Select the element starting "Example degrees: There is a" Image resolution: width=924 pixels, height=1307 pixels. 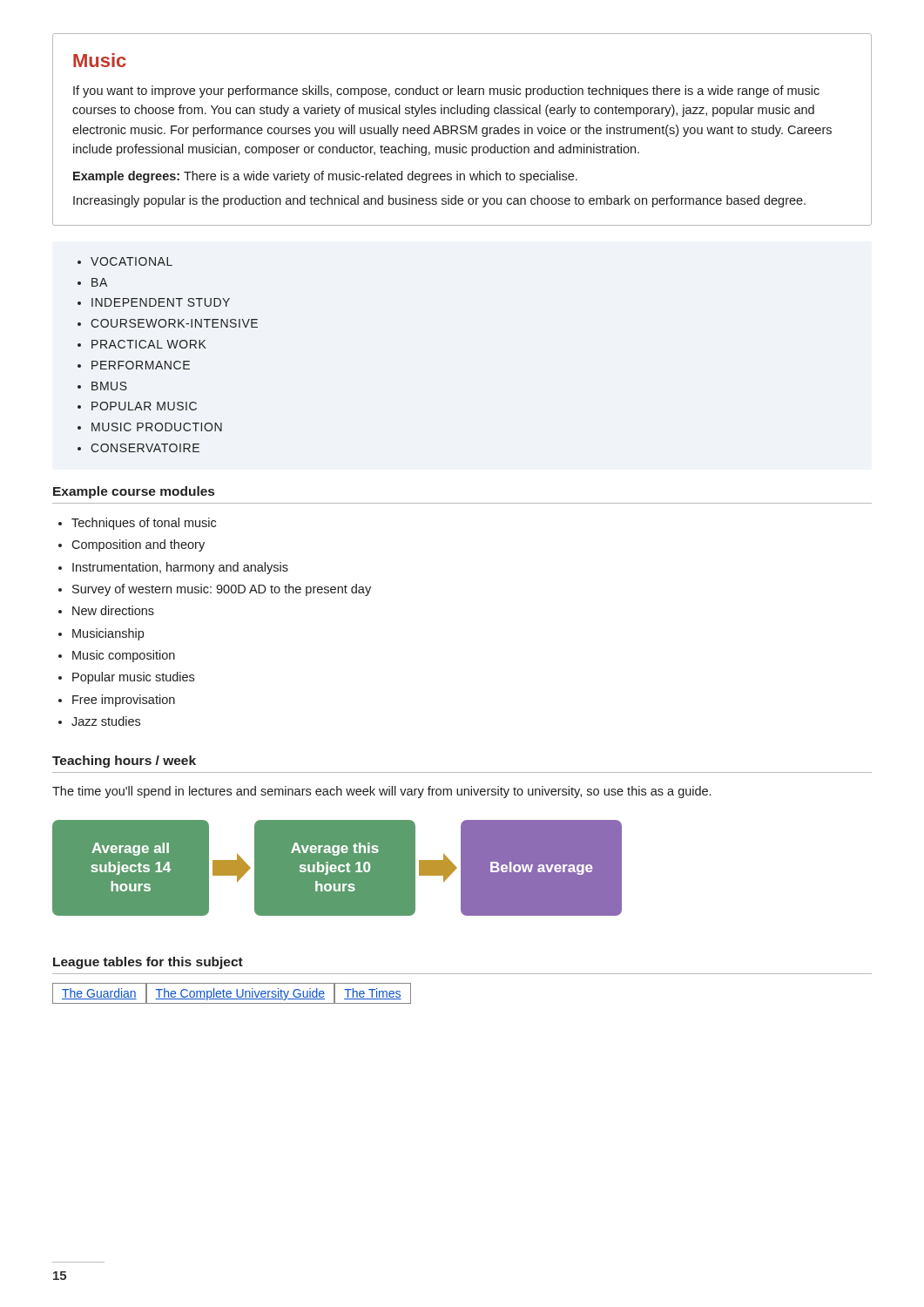325,176
